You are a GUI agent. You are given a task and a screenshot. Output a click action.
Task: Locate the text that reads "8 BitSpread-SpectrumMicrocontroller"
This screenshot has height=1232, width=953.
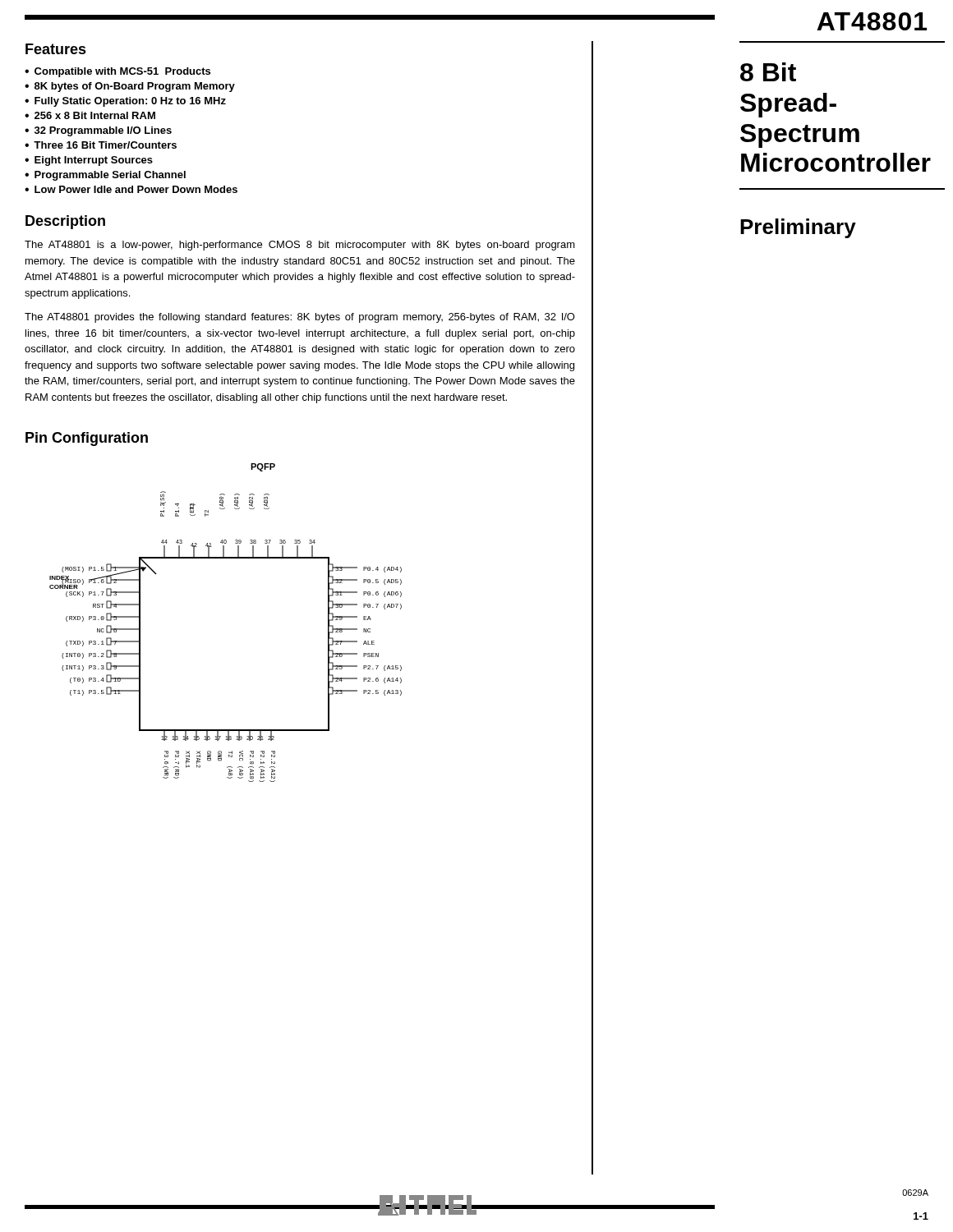[835, 118]
